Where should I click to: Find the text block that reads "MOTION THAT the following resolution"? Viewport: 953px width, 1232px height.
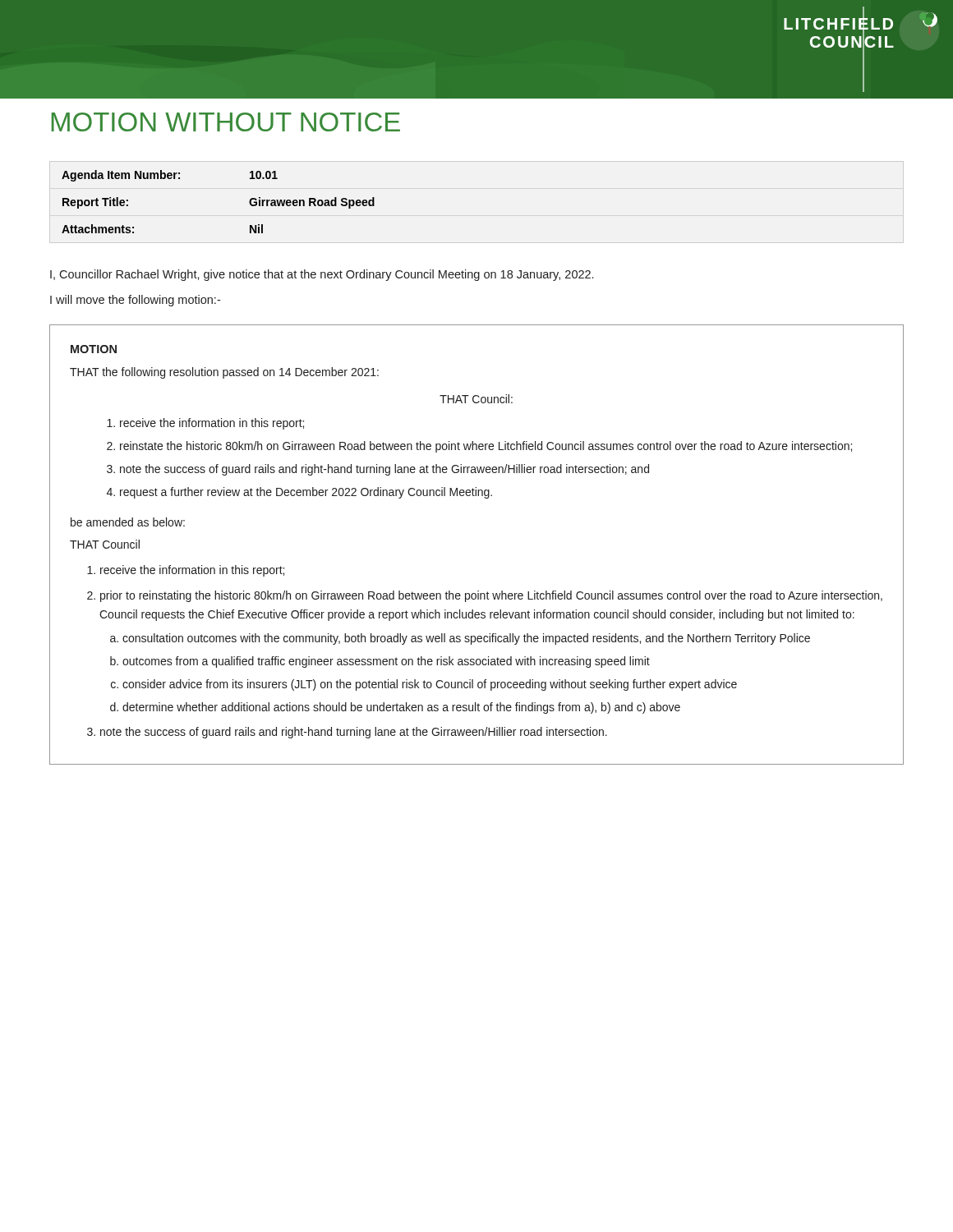[94, 349]
